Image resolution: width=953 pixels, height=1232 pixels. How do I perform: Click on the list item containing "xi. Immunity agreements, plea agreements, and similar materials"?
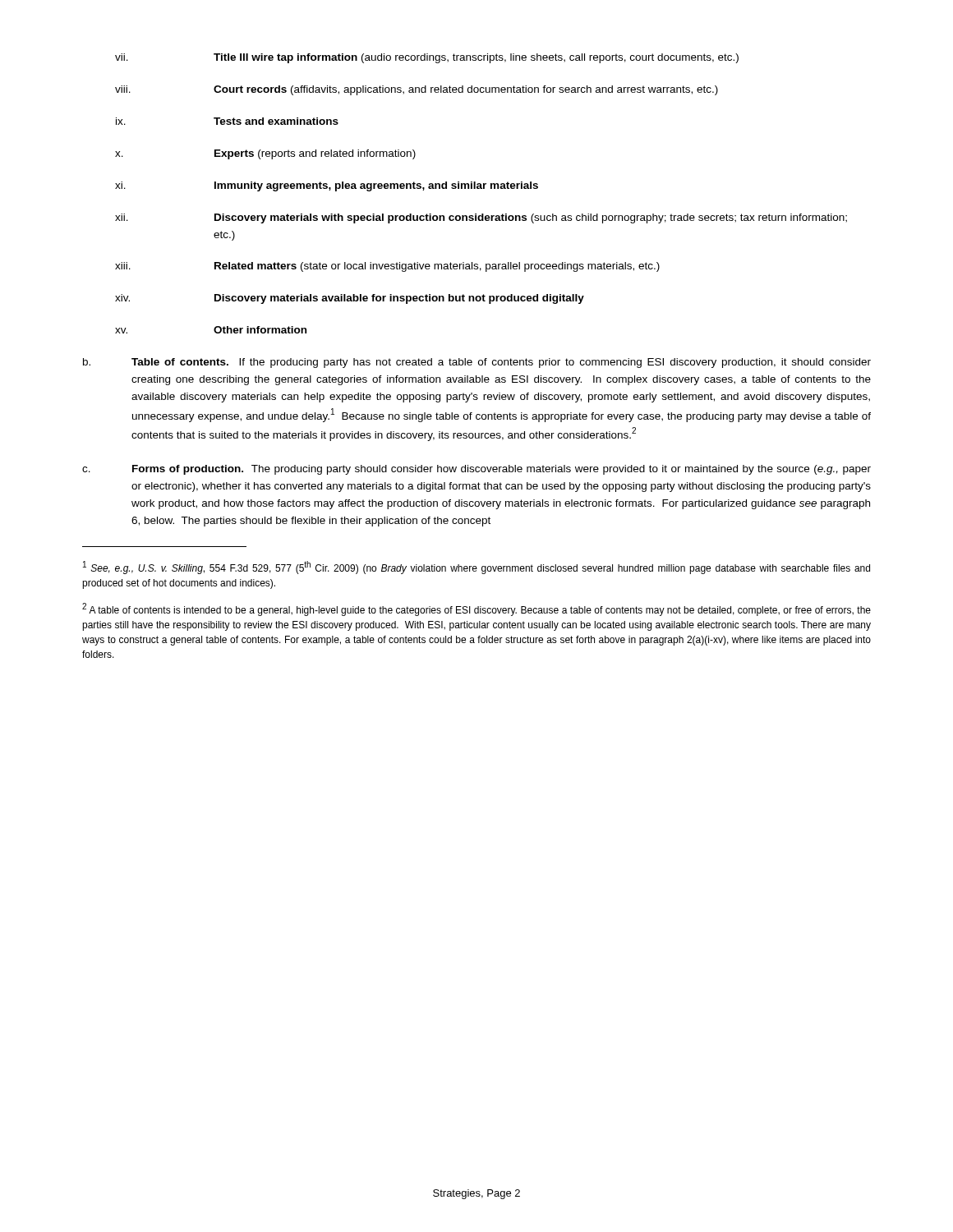pyautogui.click(x=476, y=186)
